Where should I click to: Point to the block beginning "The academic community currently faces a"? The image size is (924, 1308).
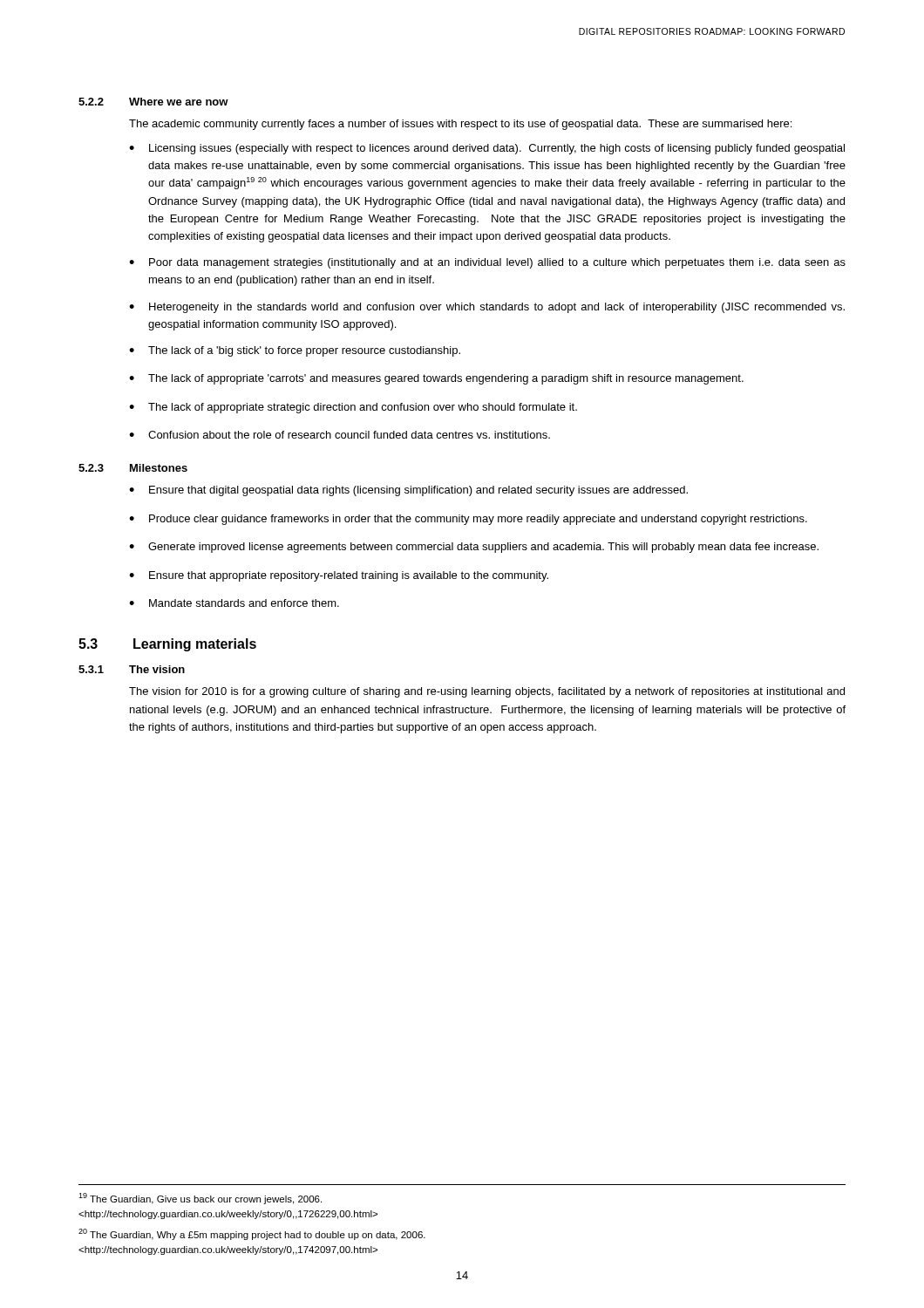point(461,123)
